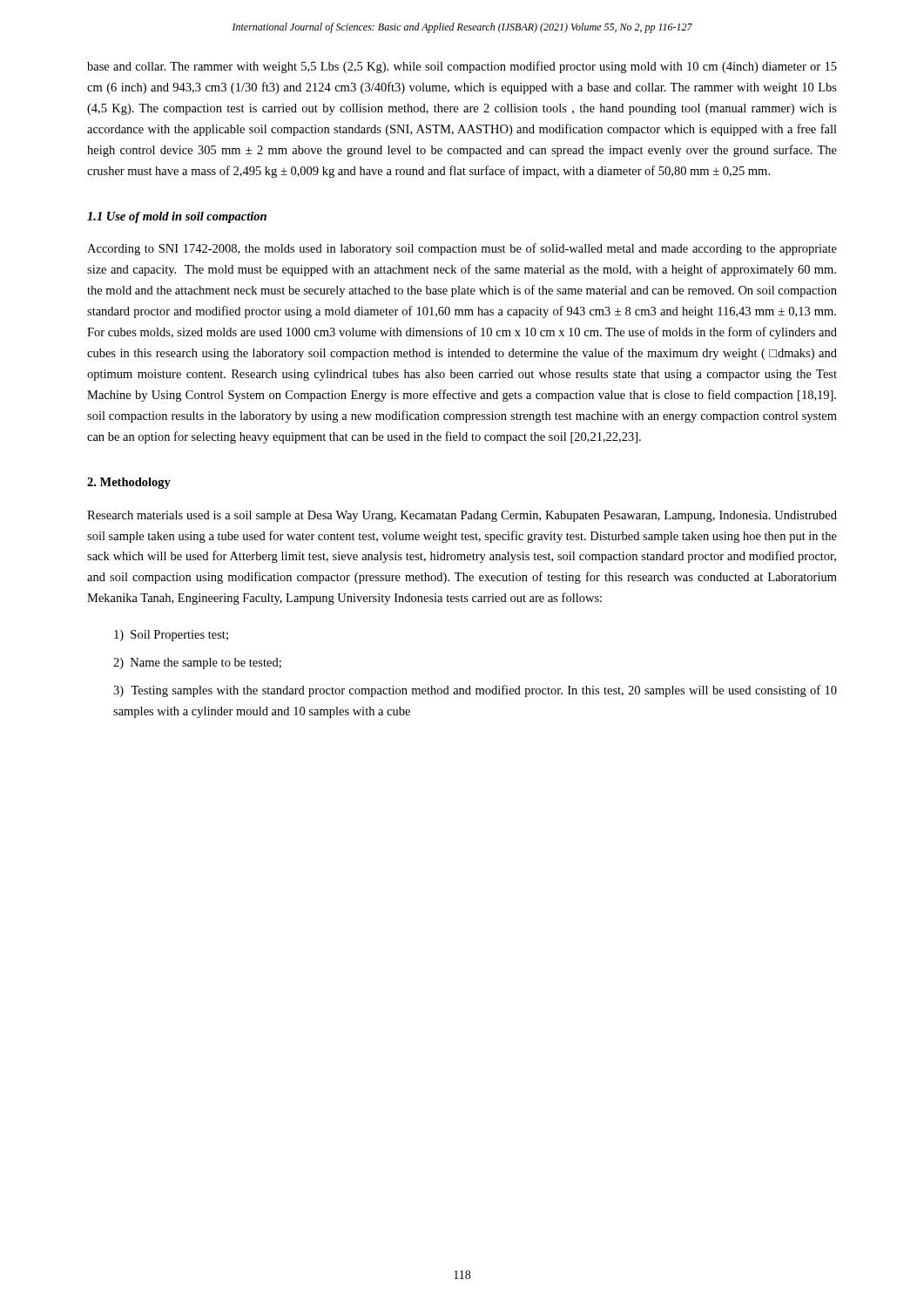
Task: Select the element starting "According to SNI 1742-2008, the molds used"
Action: 462,343
